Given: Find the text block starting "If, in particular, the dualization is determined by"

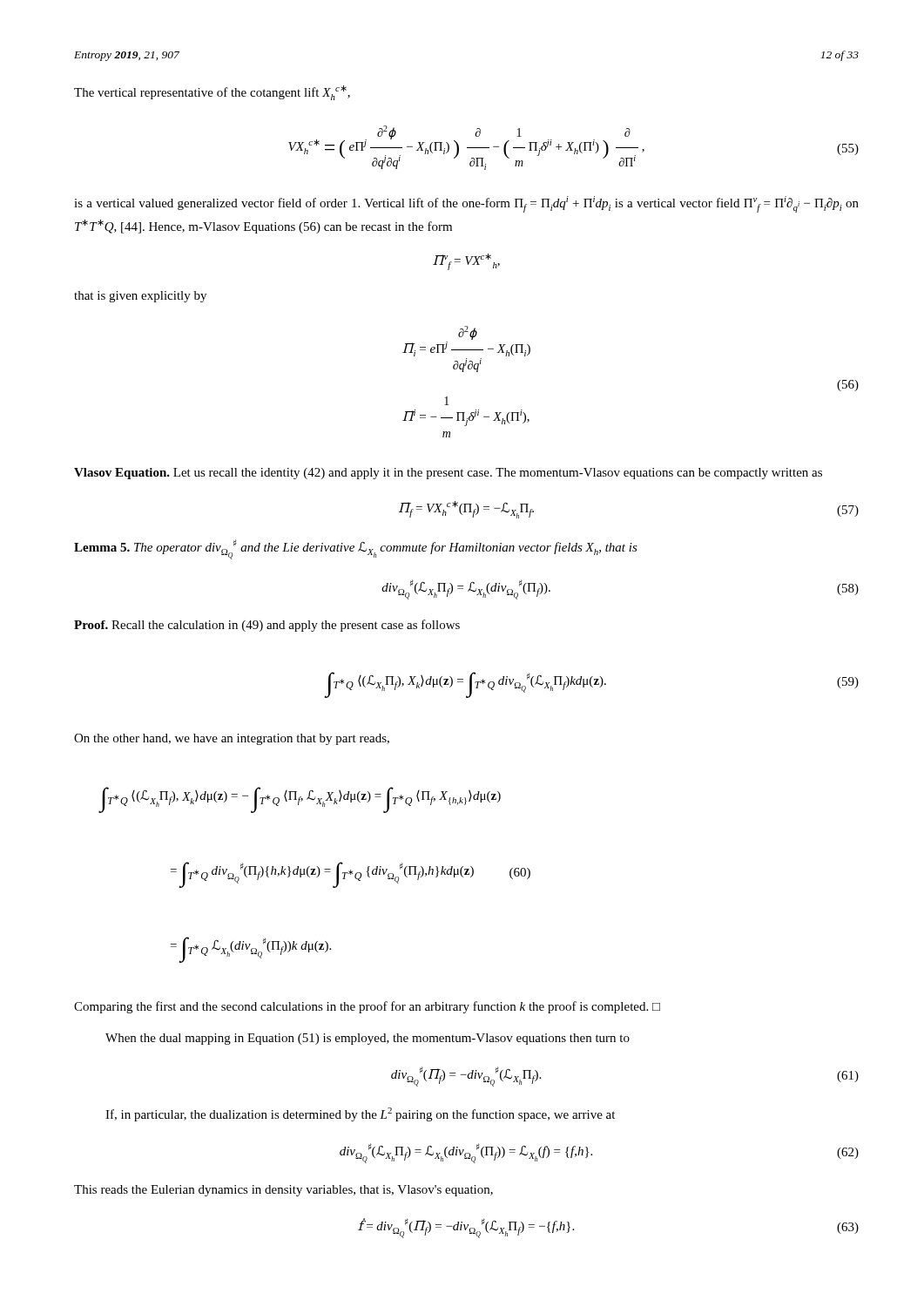Looking at the screenshot, I should [360, 1113].
